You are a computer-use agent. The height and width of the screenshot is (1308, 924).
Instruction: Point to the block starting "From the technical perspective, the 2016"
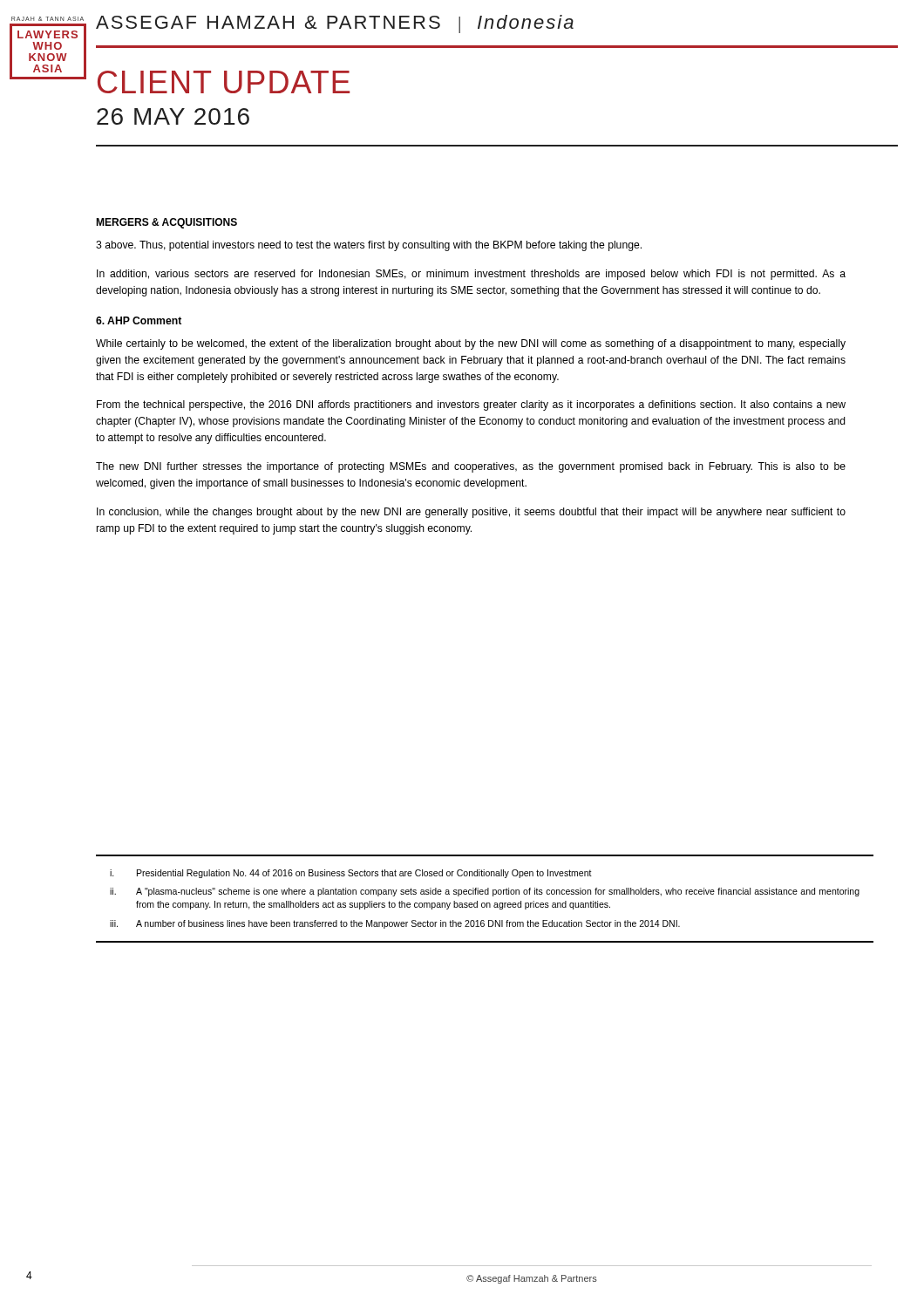click(x=471, y=422)
